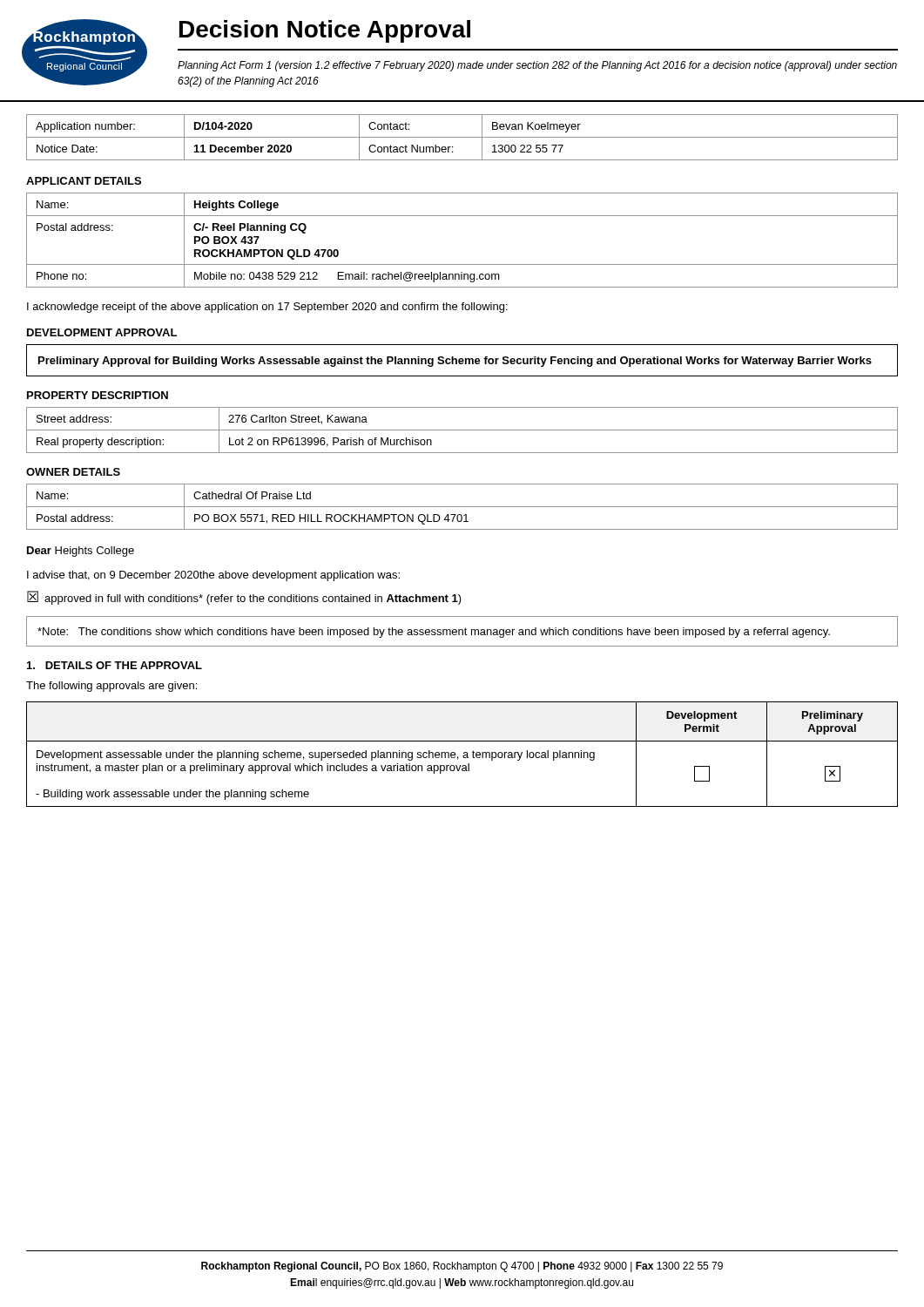Click on the text that reads "Dear Heights College"
This screenshot has height=1307, width=924.
80,550
